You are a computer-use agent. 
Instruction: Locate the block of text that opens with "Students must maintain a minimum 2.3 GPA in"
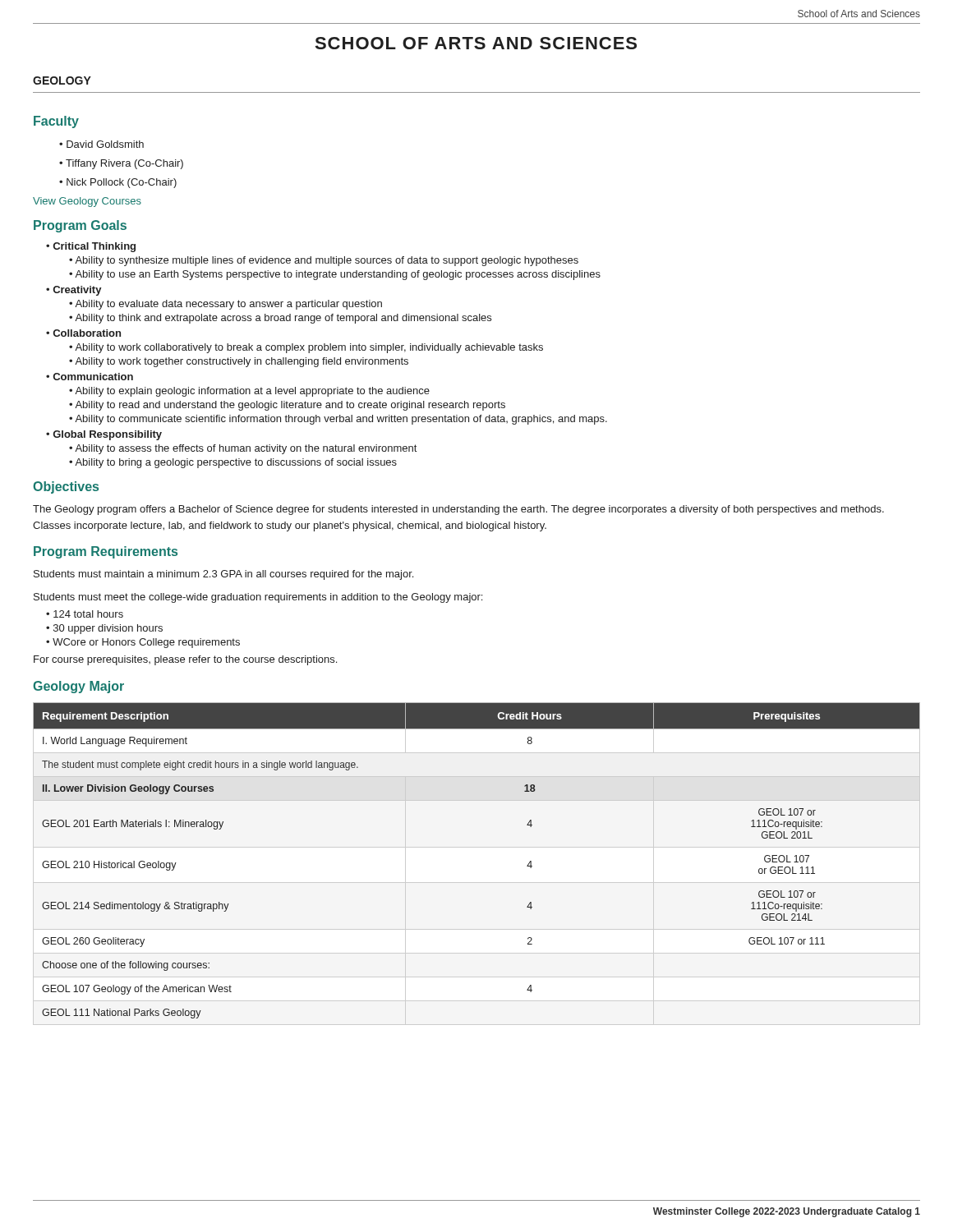click(x=224, y=574)
